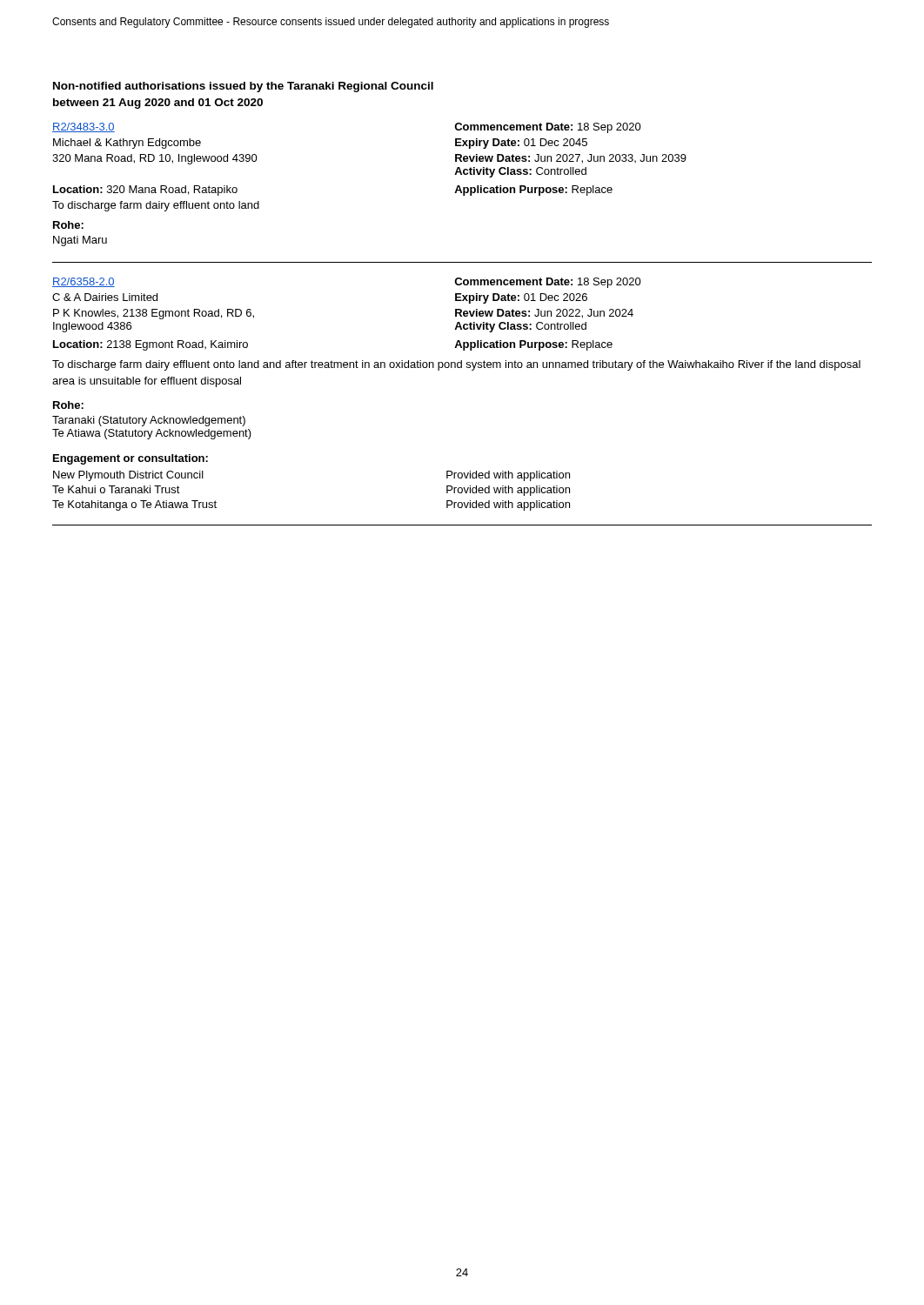924x1305 pixels.
Task: Find the text that reads "Michael & Kathryn Edgcombe"
Action: [127, 142]
